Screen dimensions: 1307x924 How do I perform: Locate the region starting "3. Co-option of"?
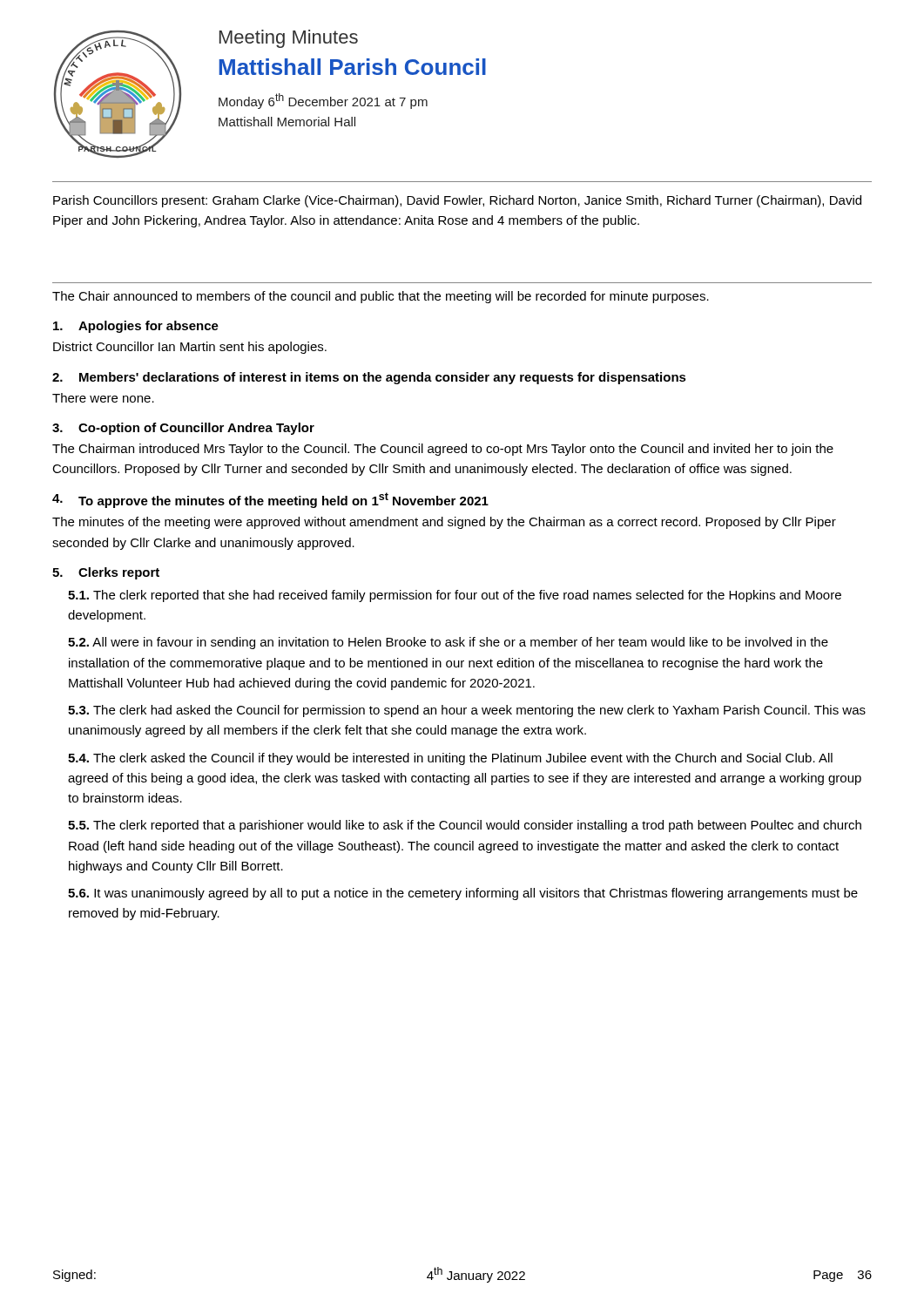coord(183,427)
